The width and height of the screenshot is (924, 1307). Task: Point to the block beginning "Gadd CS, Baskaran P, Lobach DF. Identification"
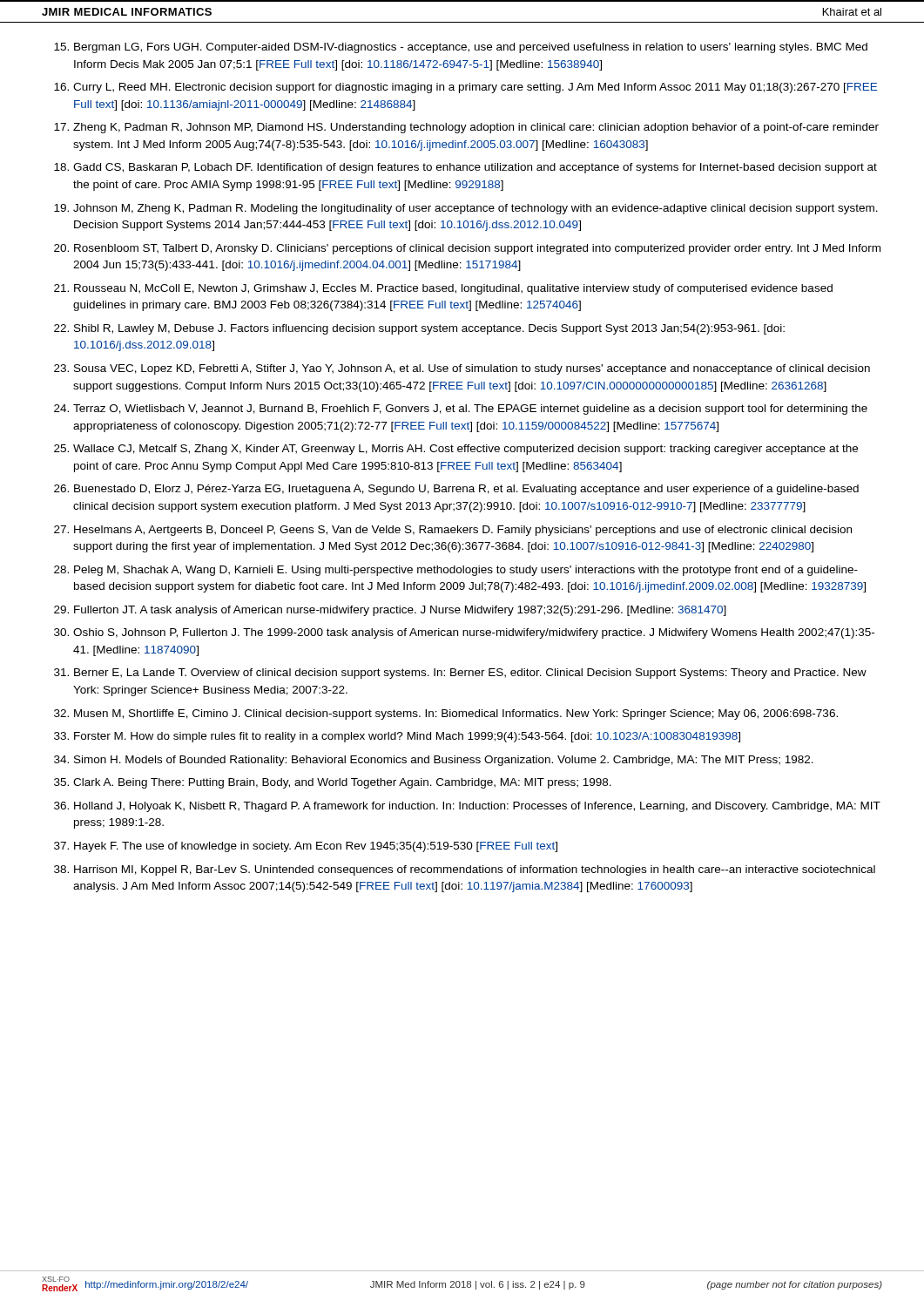click(475, 176)
